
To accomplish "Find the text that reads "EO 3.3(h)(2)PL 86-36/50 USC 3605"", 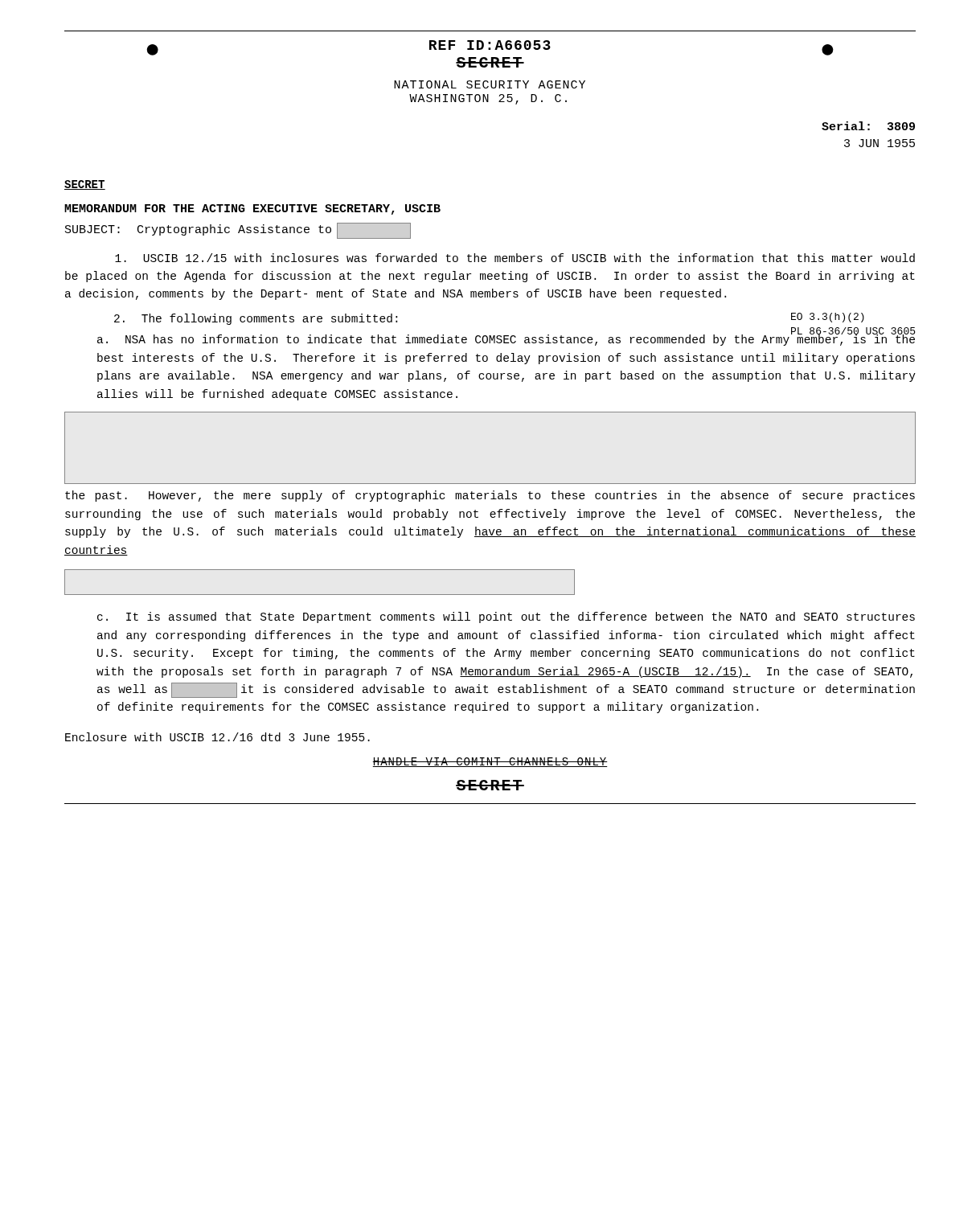I will point(853,324).
